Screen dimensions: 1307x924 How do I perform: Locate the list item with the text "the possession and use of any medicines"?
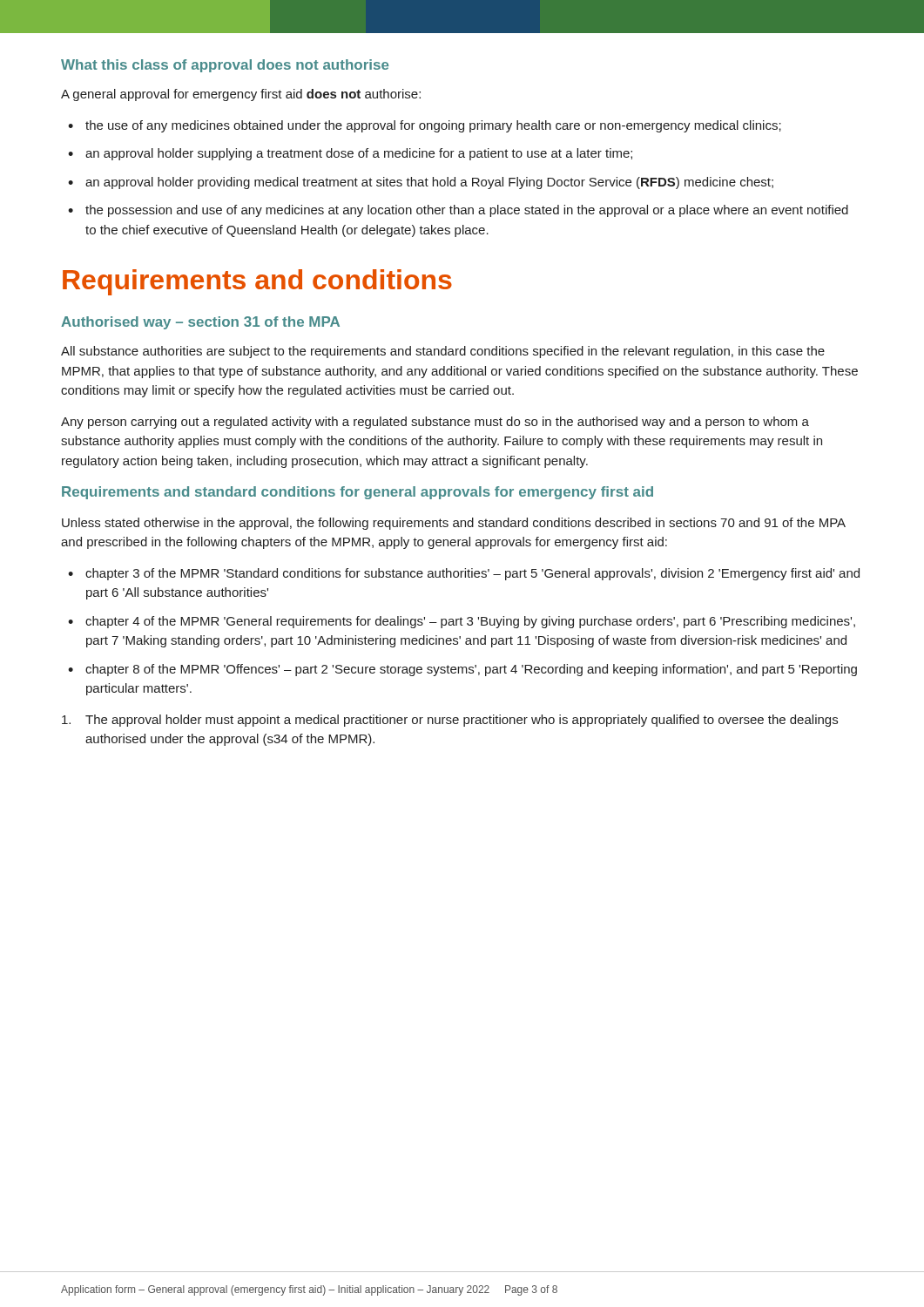(x=467, y=219)
